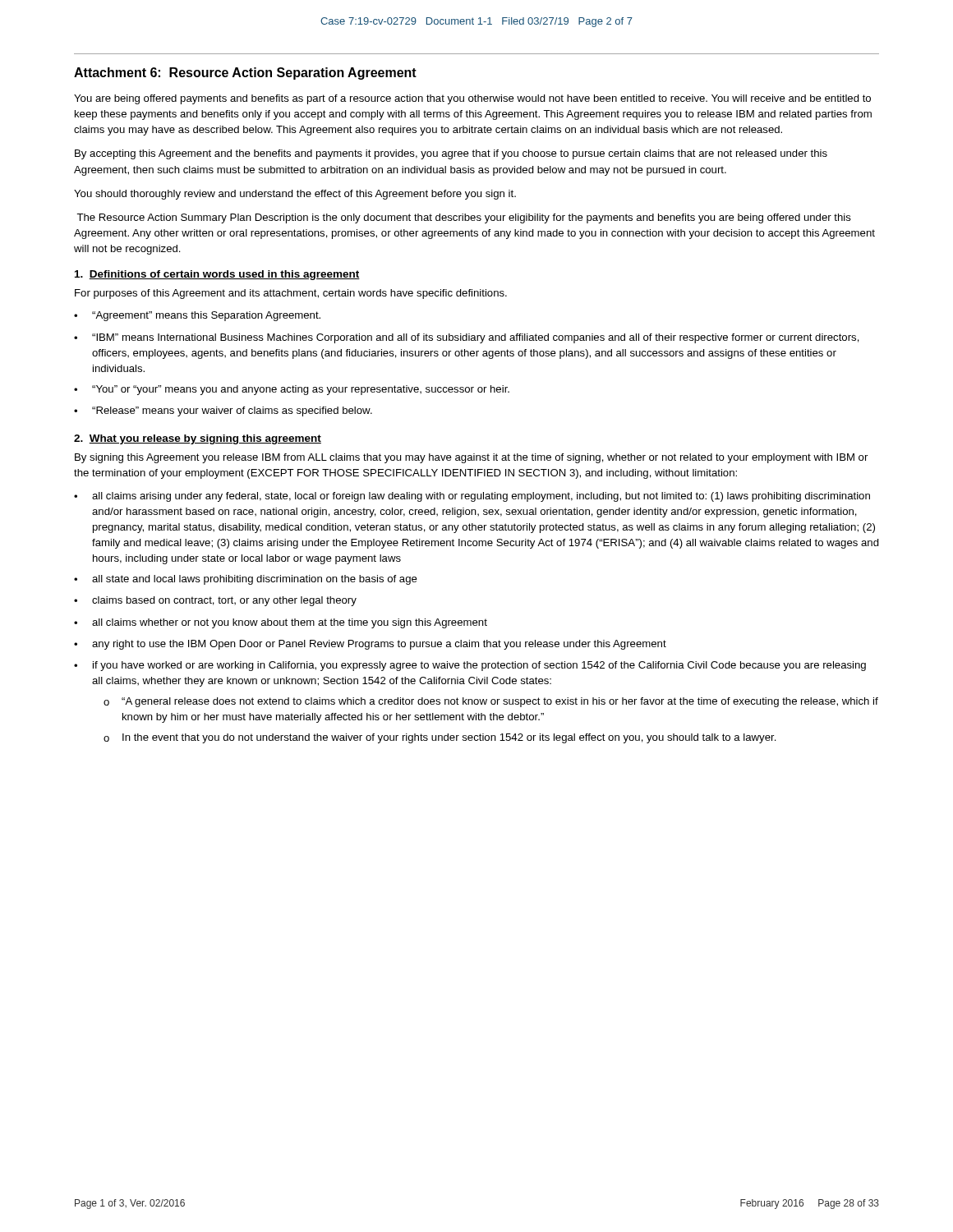Screen dimensions: 1232x953
Task: Select the element starting "Attachment 6: Resource Action Separation Agreement"
Action: click(245, 73)
